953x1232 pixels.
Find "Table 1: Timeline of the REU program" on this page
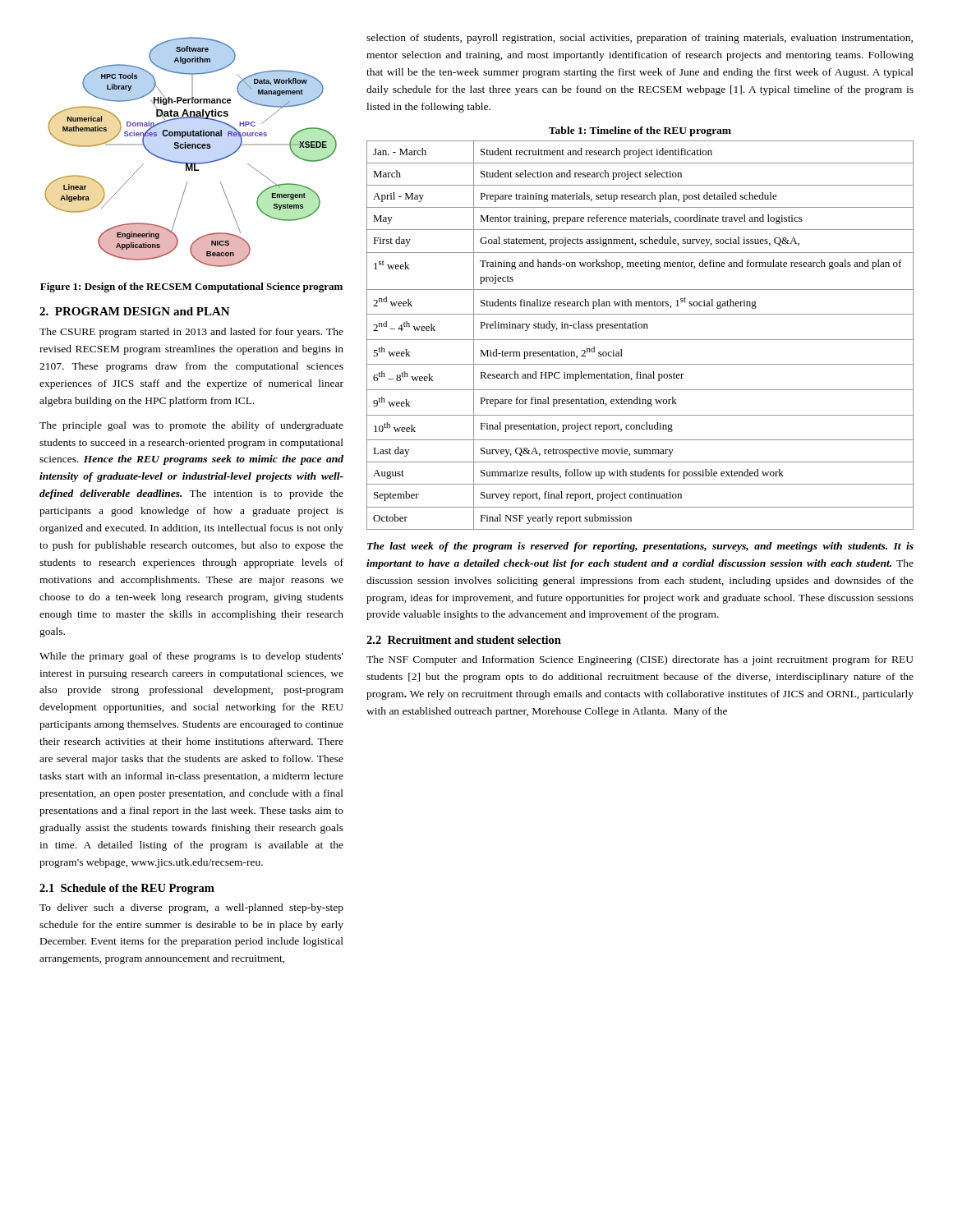click(x=640, y=130)
